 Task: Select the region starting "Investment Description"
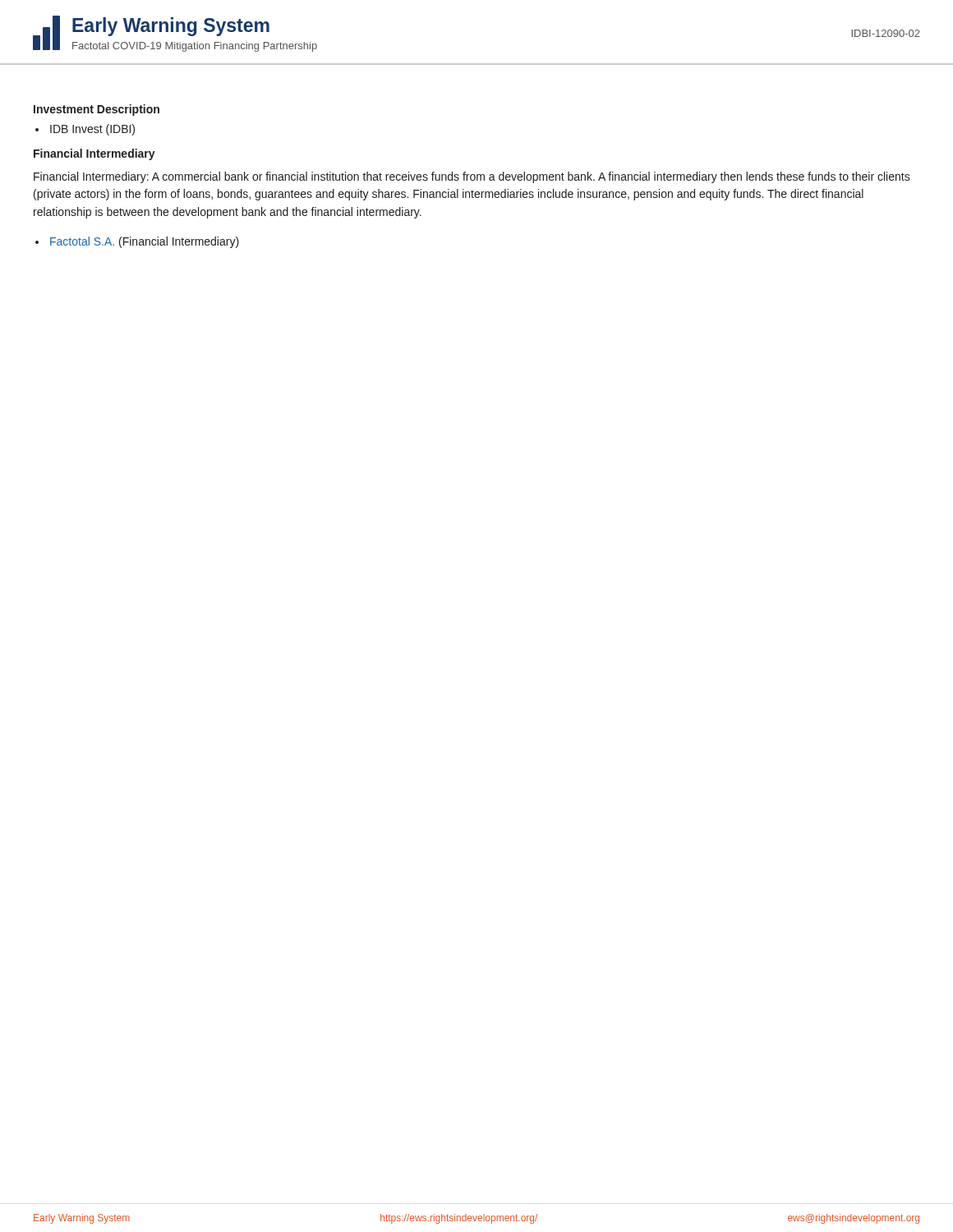coord(96,109)
